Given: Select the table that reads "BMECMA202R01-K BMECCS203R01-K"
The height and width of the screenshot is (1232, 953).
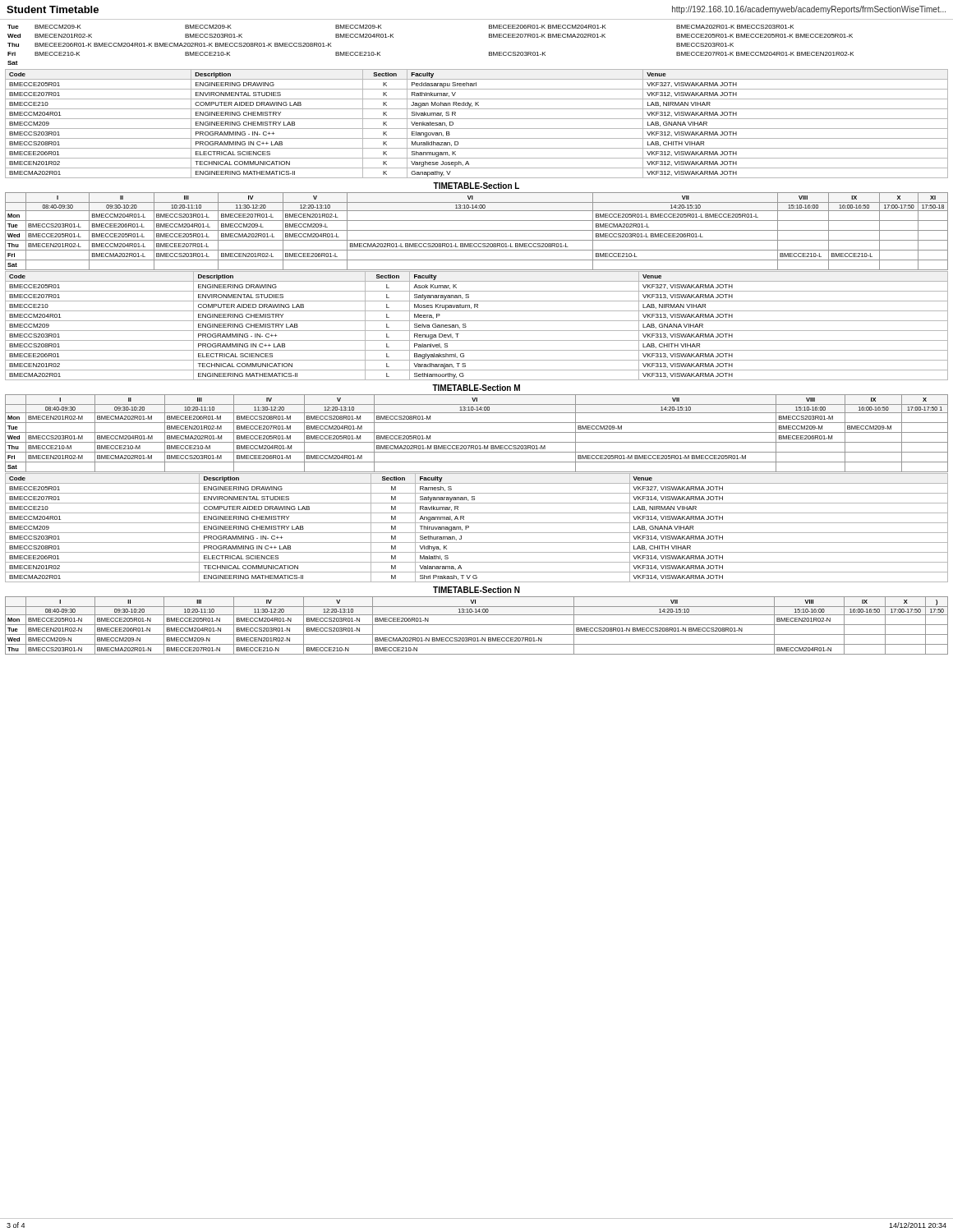Looking at the screenshot, I should coord(476,45).
